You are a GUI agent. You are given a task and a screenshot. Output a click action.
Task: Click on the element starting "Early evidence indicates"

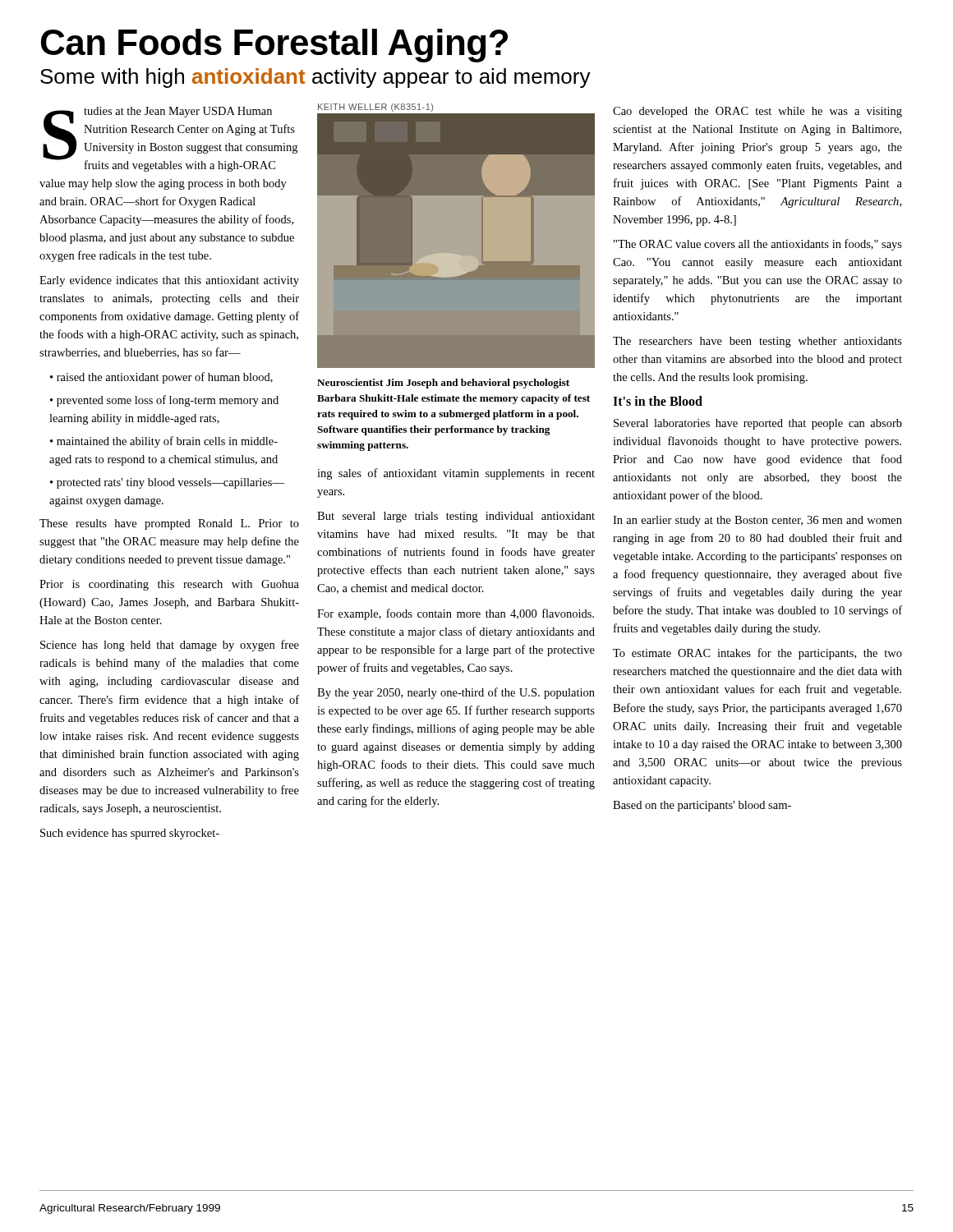169,316
